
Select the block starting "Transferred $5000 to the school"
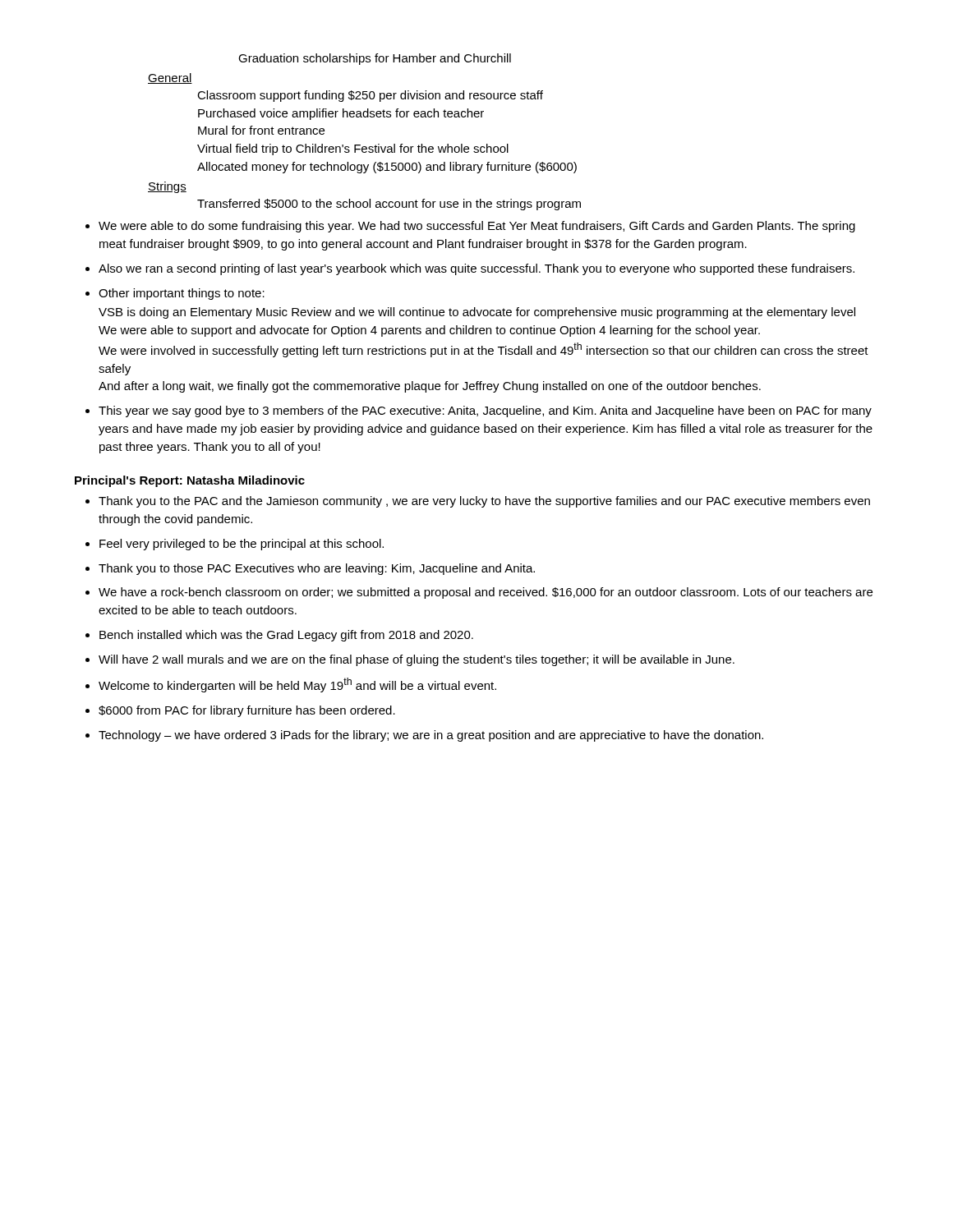[x=538, y=203]
